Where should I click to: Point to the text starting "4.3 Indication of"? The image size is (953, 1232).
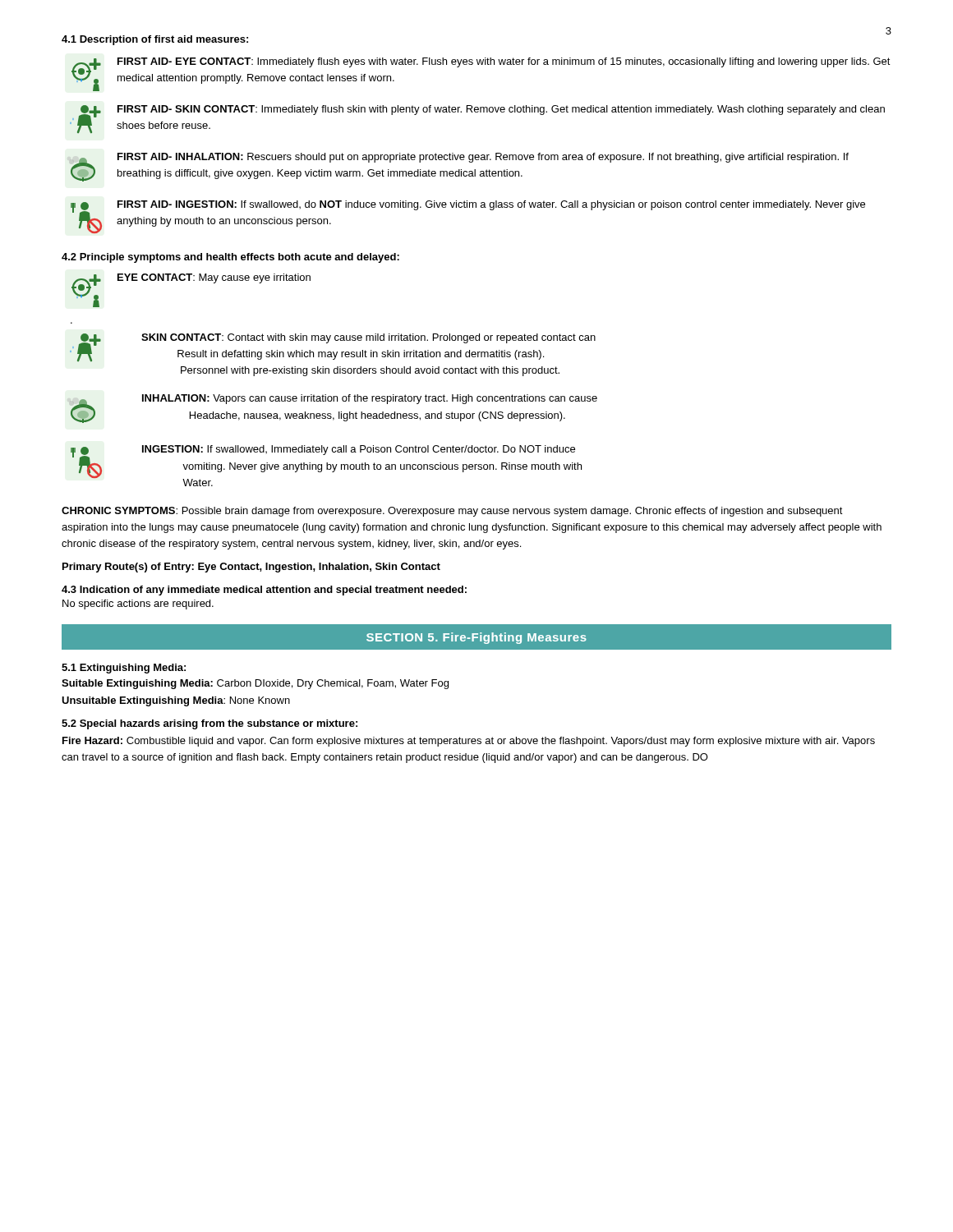coord(265,590)
